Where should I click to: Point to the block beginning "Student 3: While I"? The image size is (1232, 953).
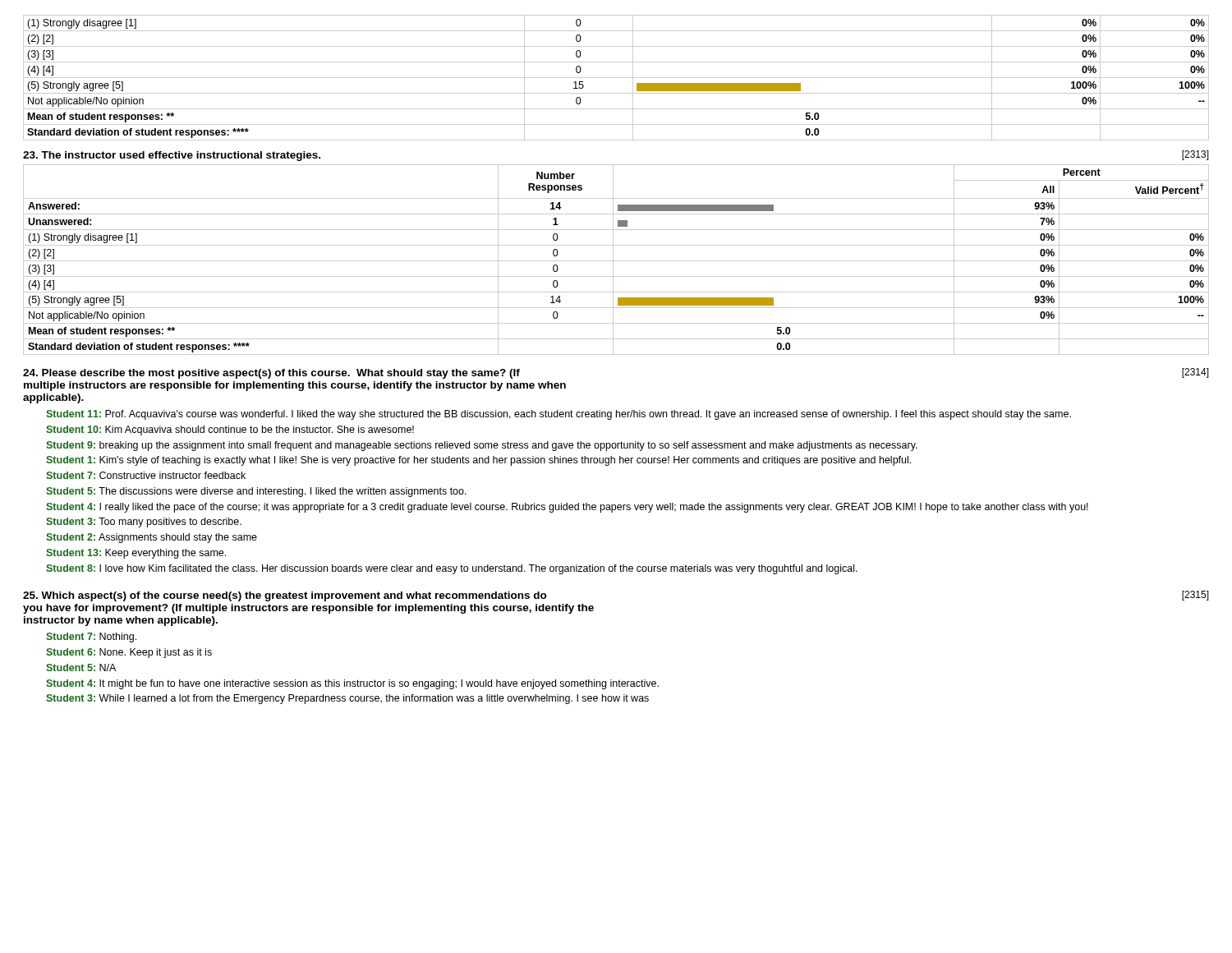tap(348, 699)
